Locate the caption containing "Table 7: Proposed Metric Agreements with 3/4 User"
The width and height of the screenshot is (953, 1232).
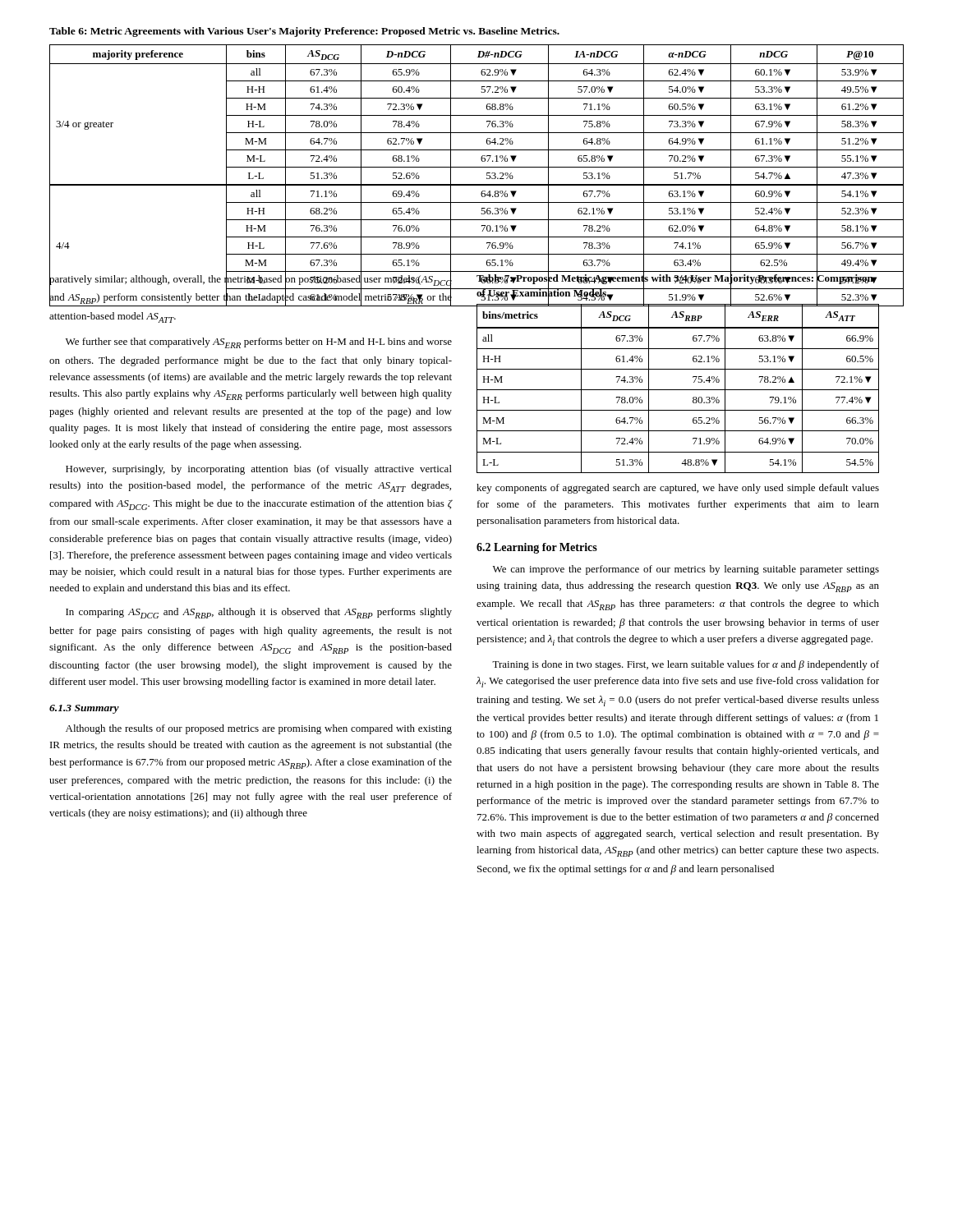pos(675,286)
